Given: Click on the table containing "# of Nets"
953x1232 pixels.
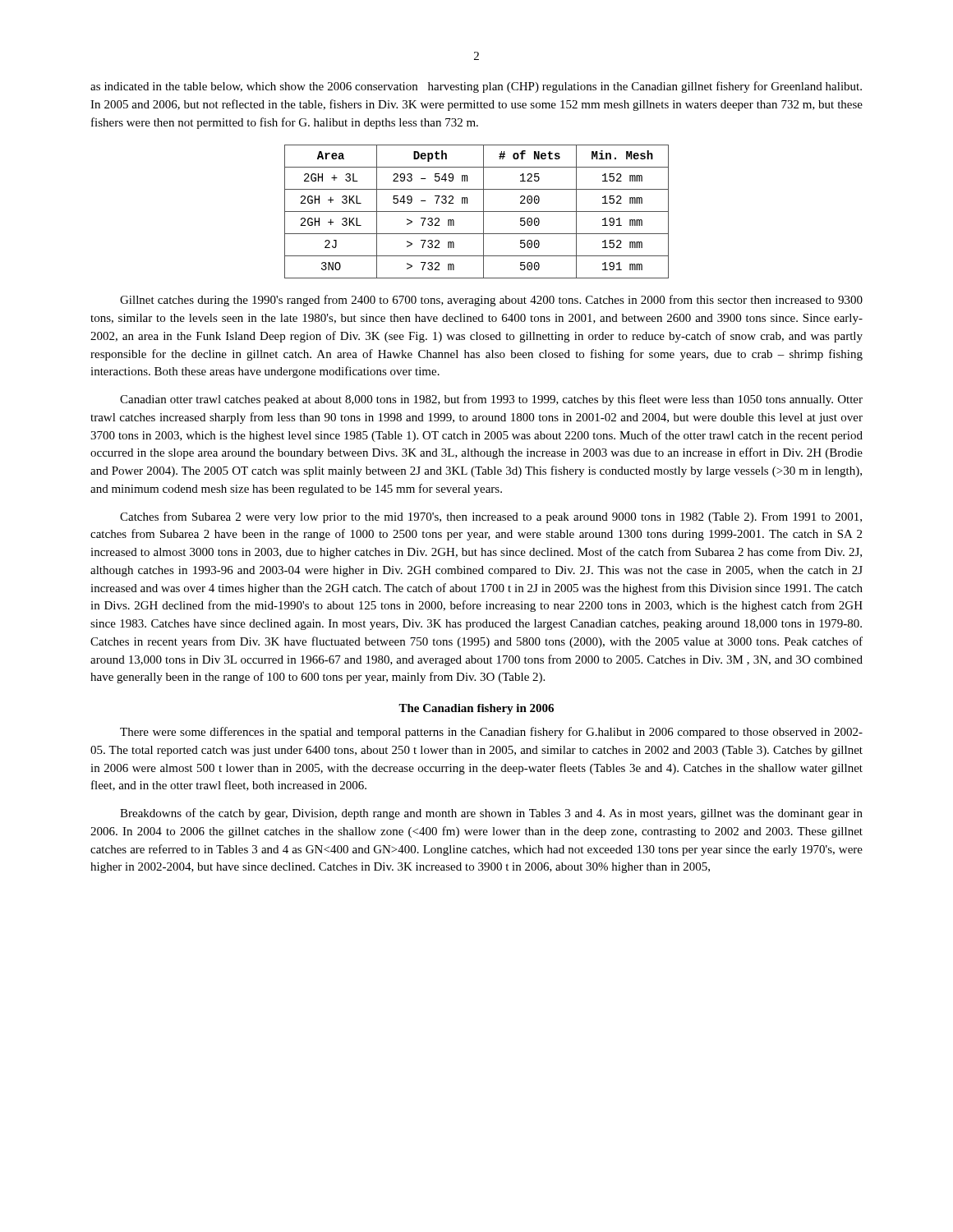Looking at the screenshot, I should pyautogui.click(x=476, y=212).
